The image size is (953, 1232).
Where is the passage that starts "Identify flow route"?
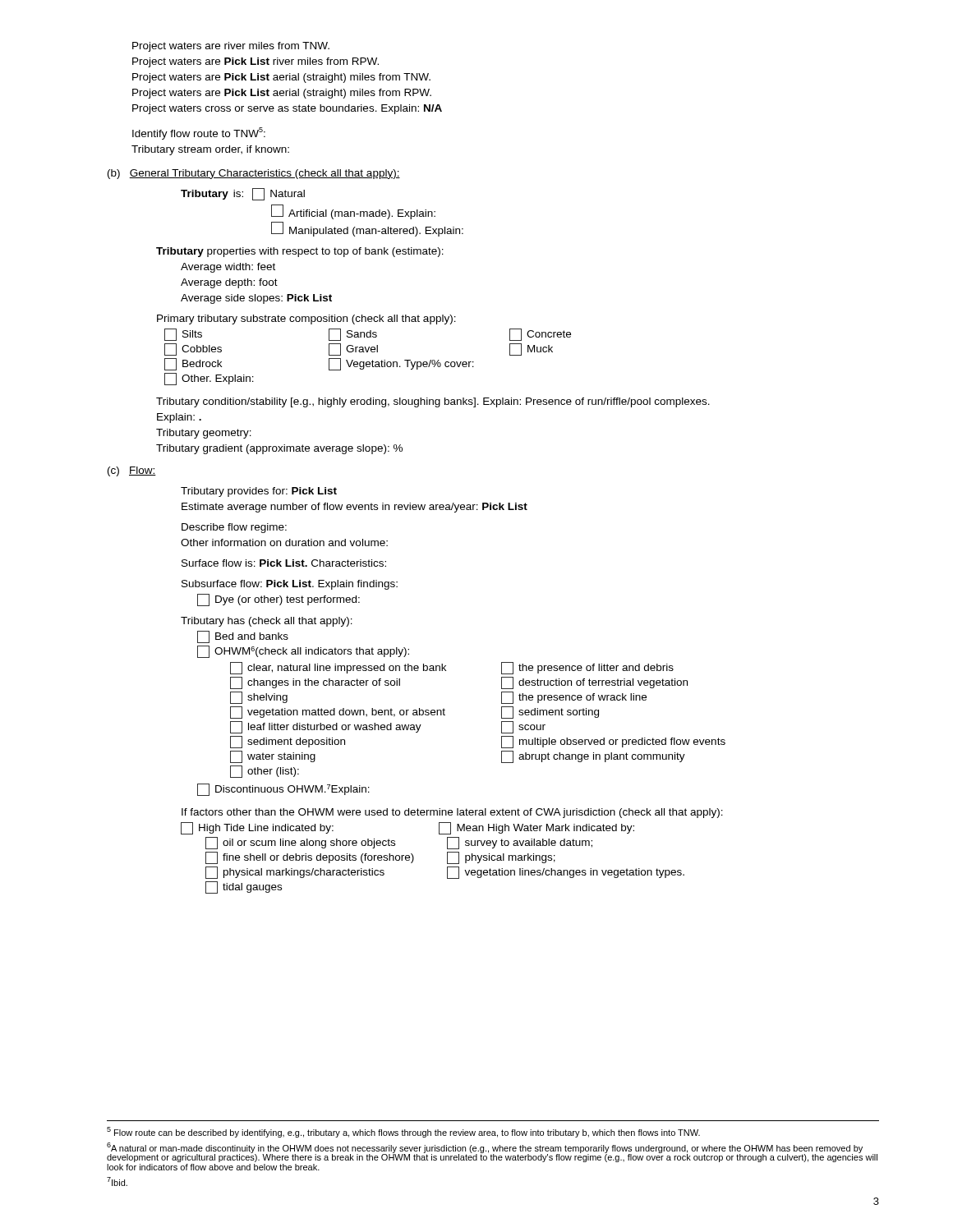[x=199, y=133]
